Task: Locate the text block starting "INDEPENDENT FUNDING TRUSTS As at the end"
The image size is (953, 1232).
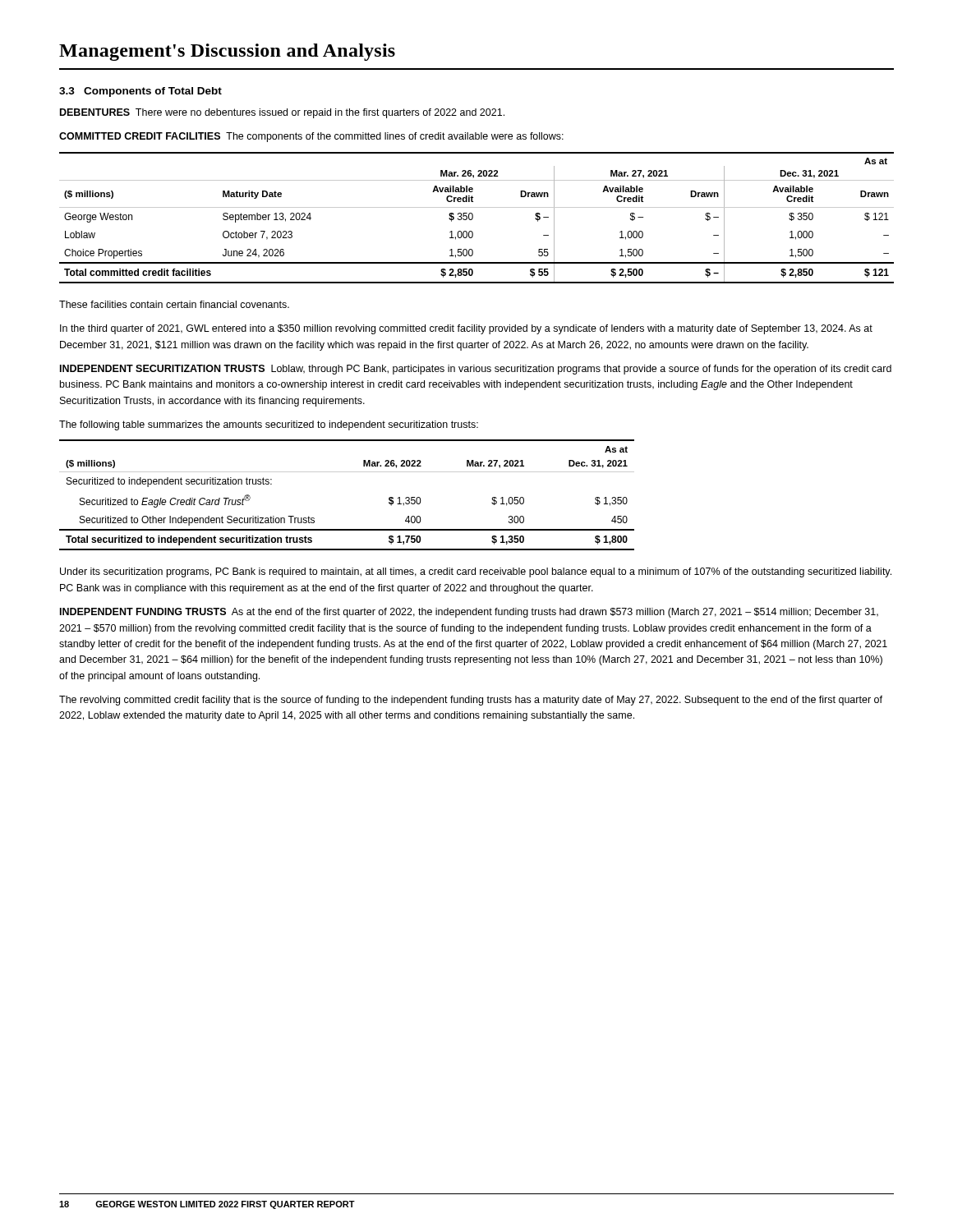Action: (x=473, y=644)
